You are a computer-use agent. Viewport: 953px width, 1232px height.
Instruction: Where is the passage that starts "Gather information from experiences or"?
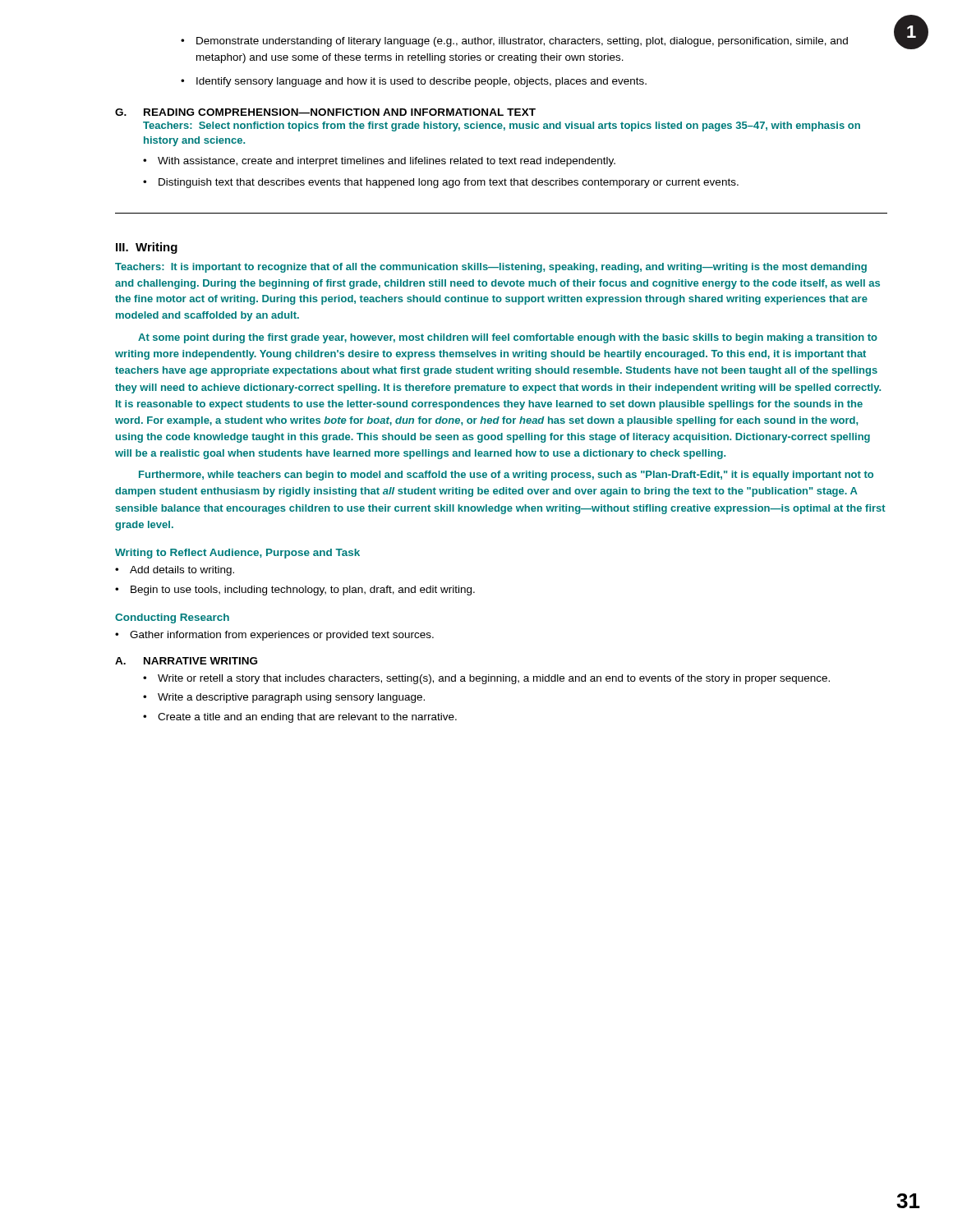[x=274, y=636]
